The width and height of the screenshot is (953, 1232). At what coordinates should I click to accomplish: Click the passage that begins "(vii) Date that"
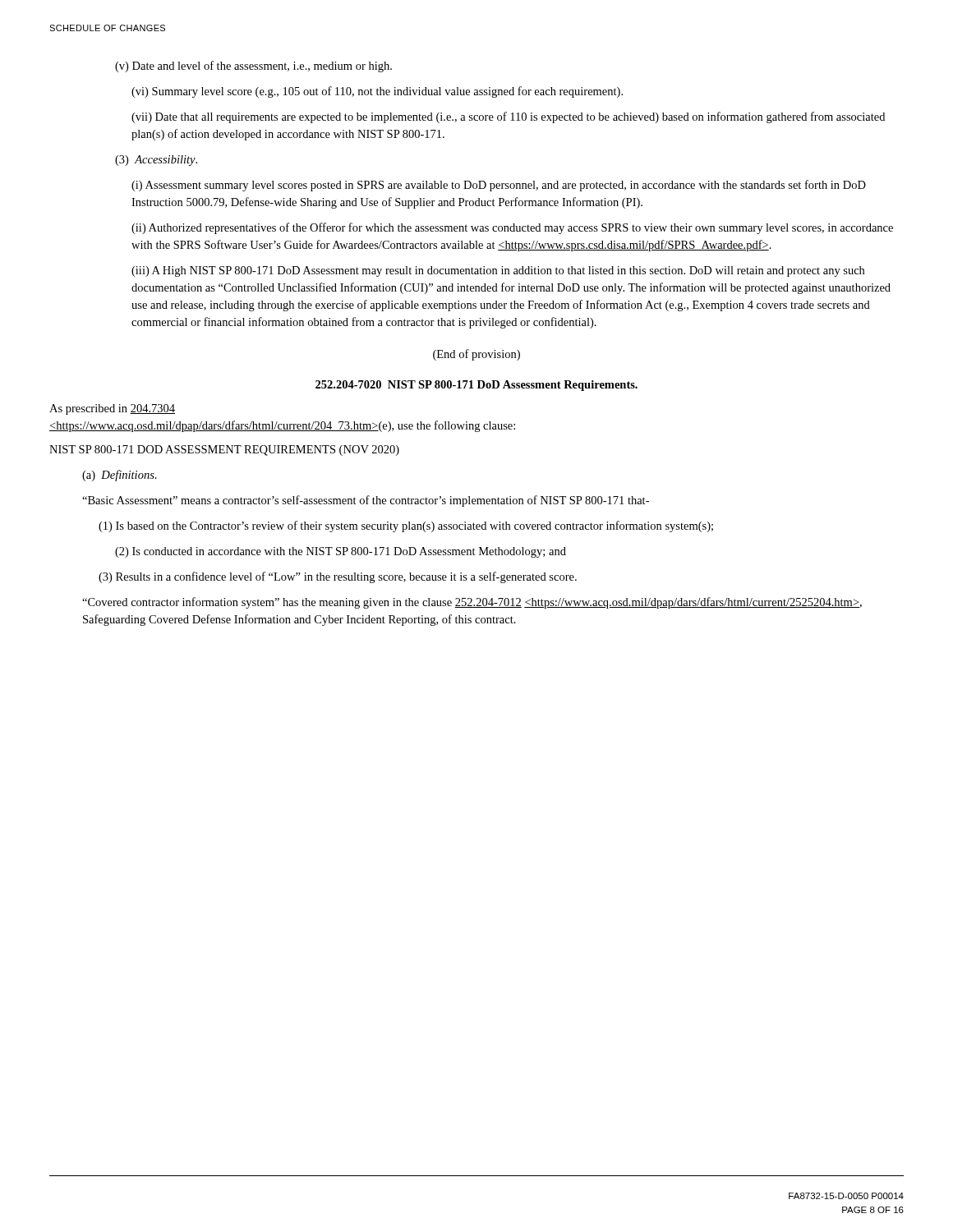508,125
